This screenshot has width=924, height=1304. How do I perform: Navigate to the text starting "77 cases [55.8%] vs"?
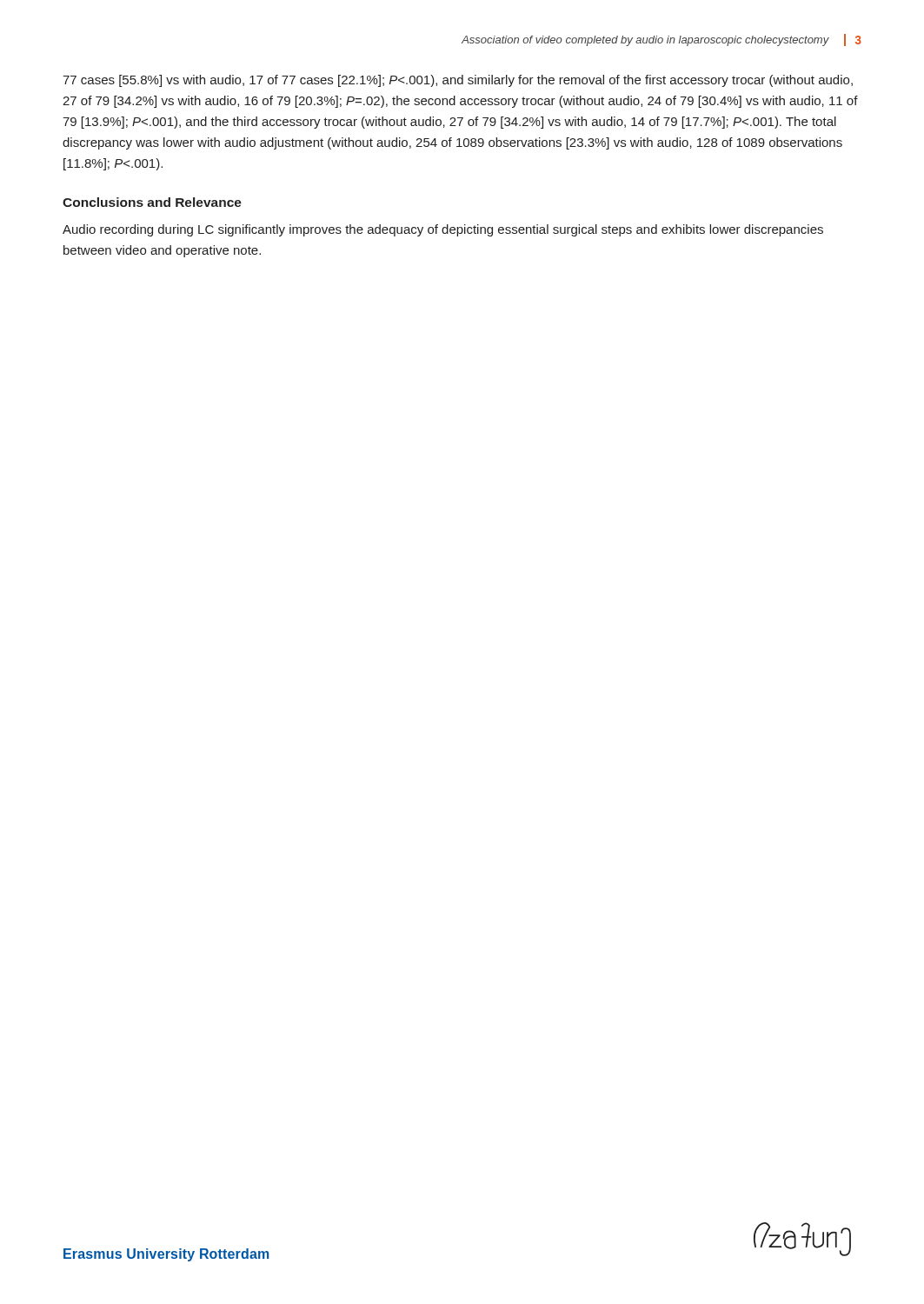pos(460,121)
